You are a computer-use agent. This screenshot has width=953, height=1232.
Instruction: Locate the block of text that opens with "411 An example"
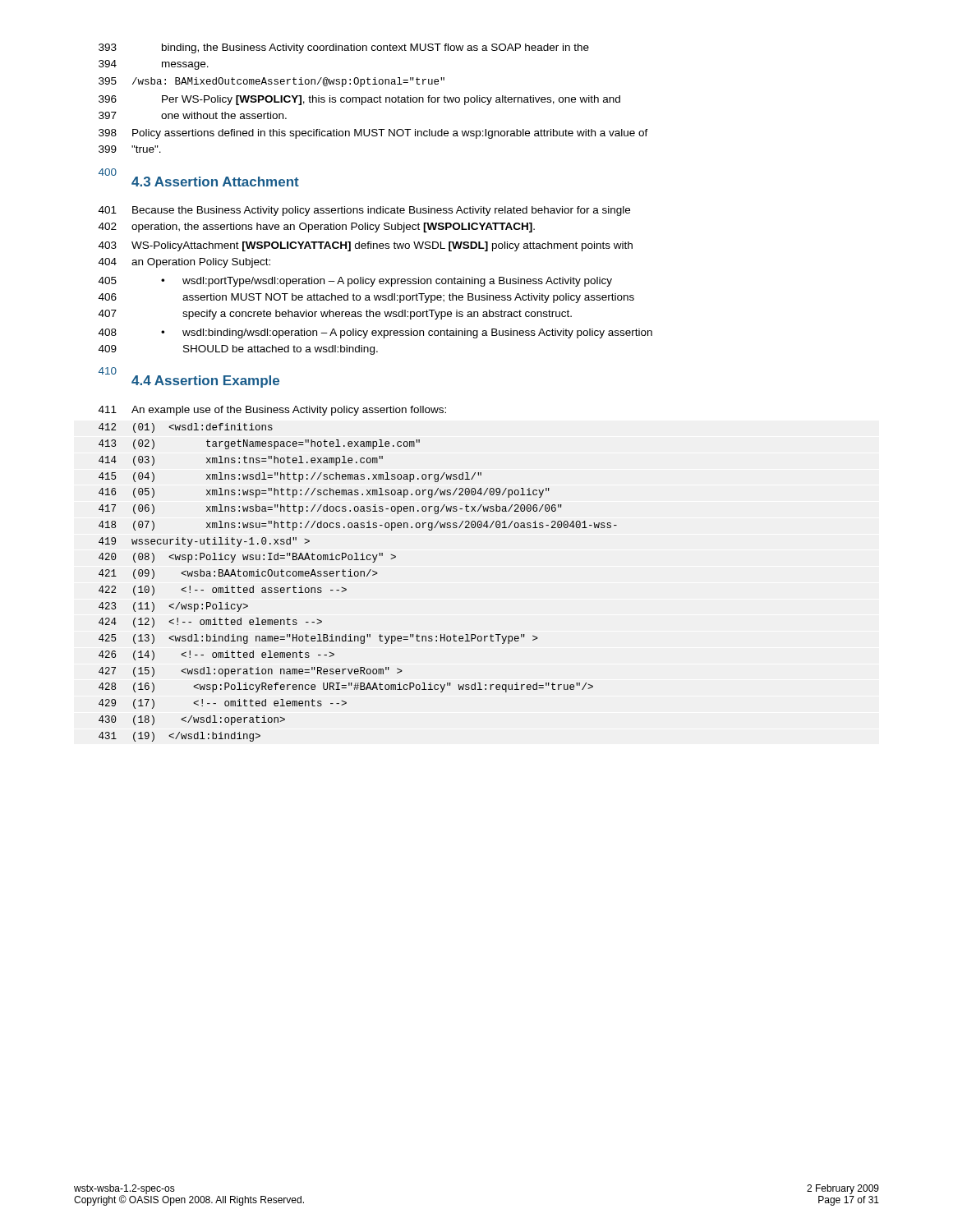(x=272, y=411)
